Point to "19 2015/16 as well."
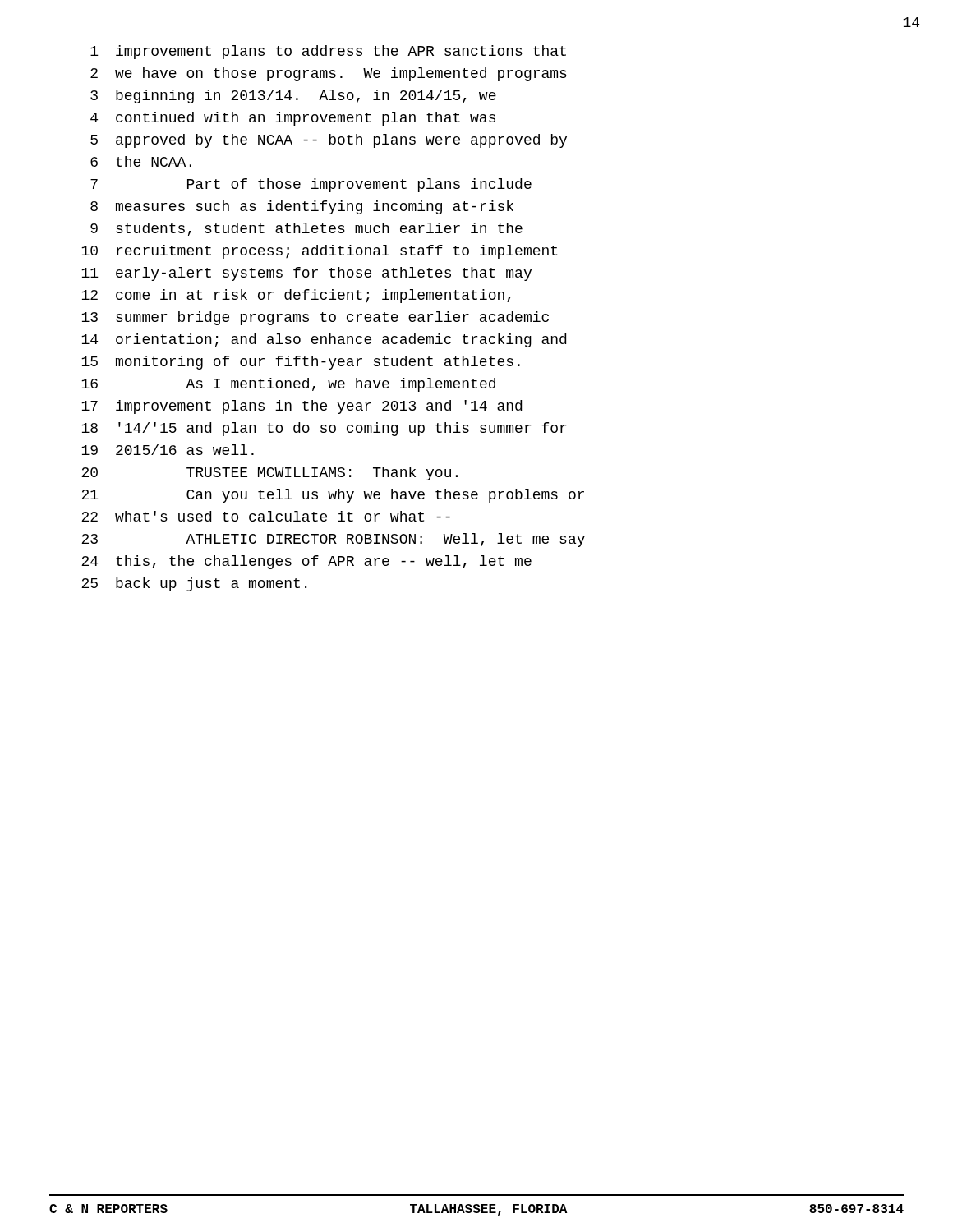The image size is (953, 1232). [168, 450]
